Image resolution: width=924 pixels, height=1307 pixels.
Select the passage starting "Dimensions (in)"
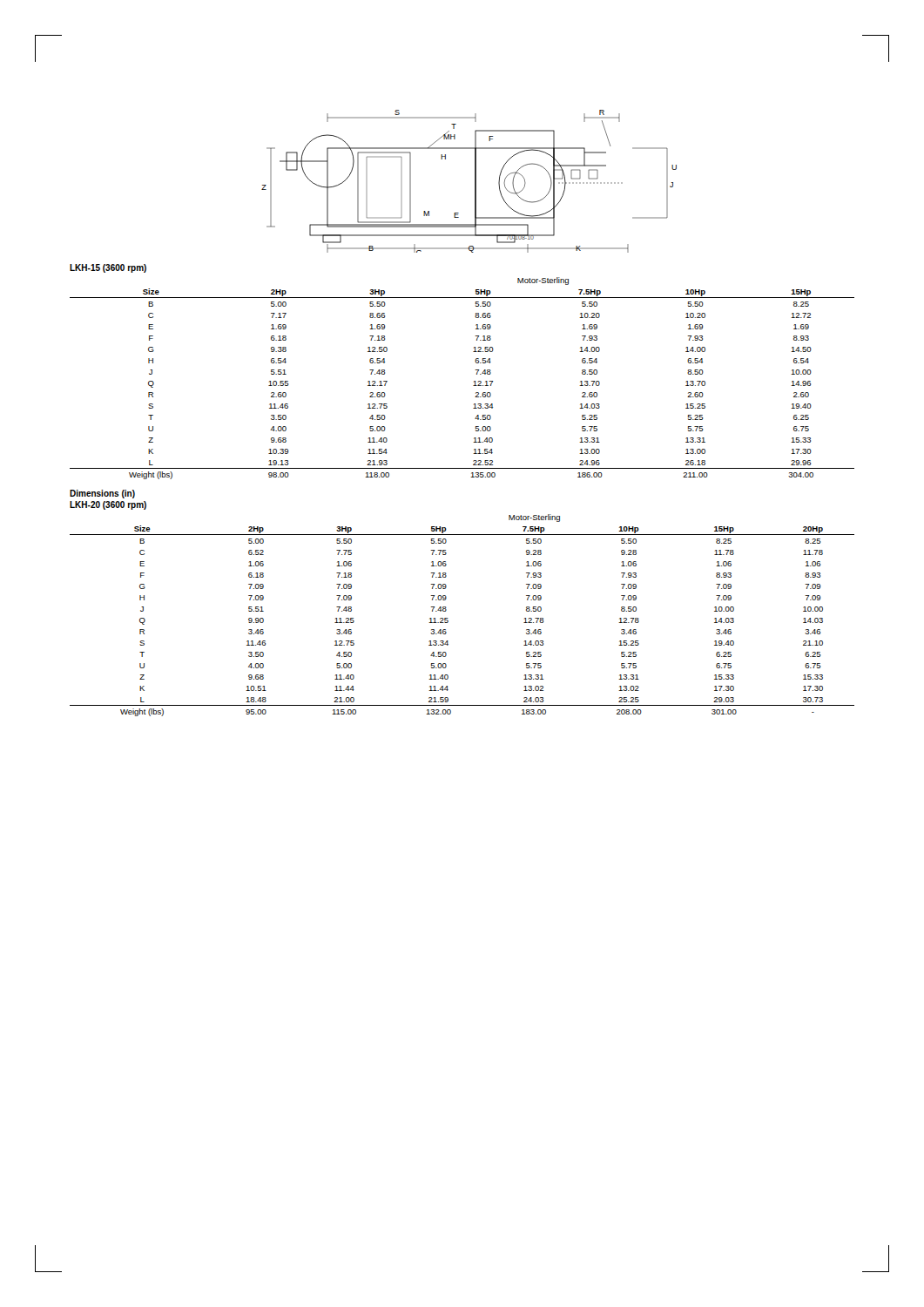tap(102, 494)
